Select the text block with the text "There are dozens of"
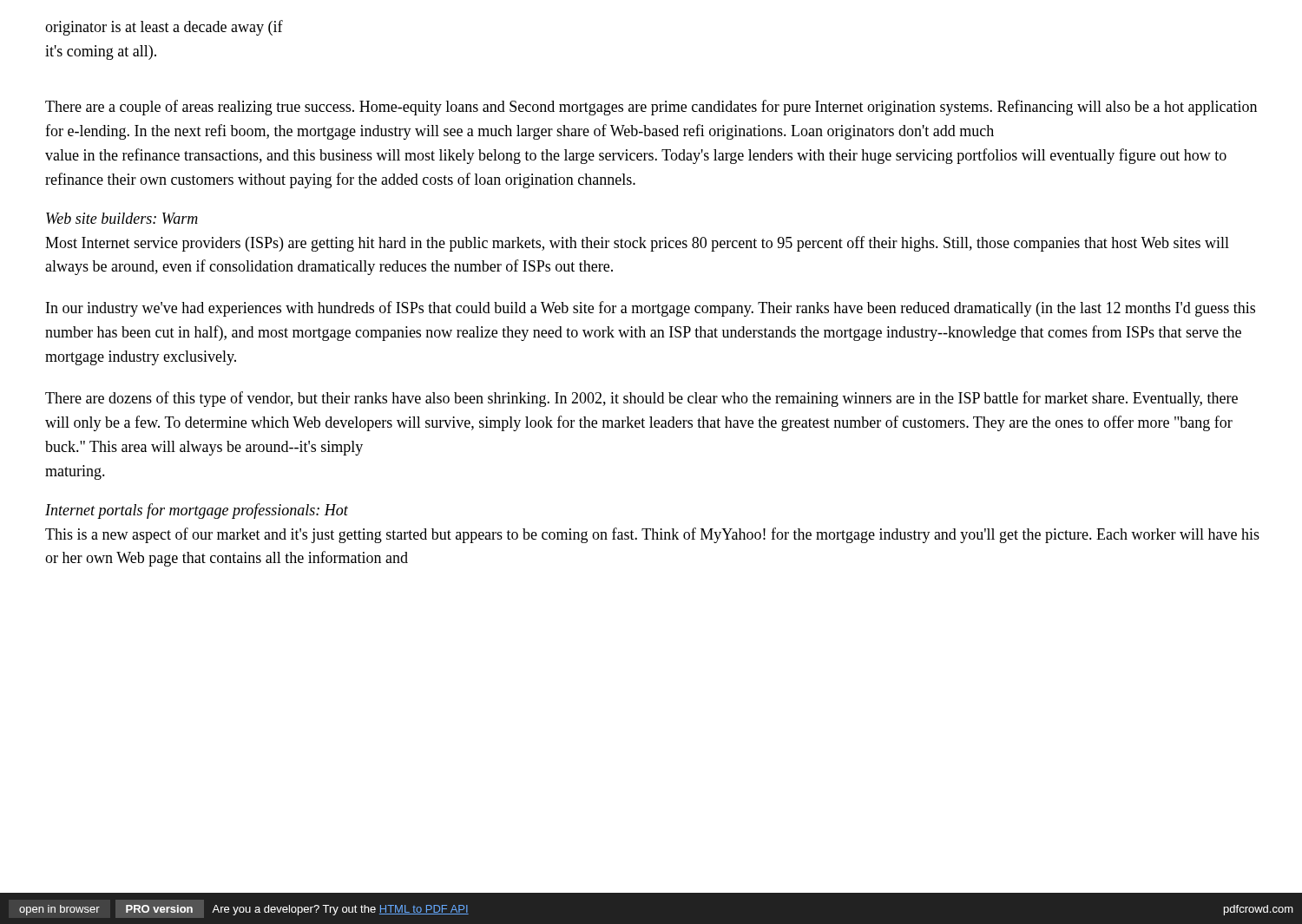Viewport: 1302px width, 924px height. 642,435
